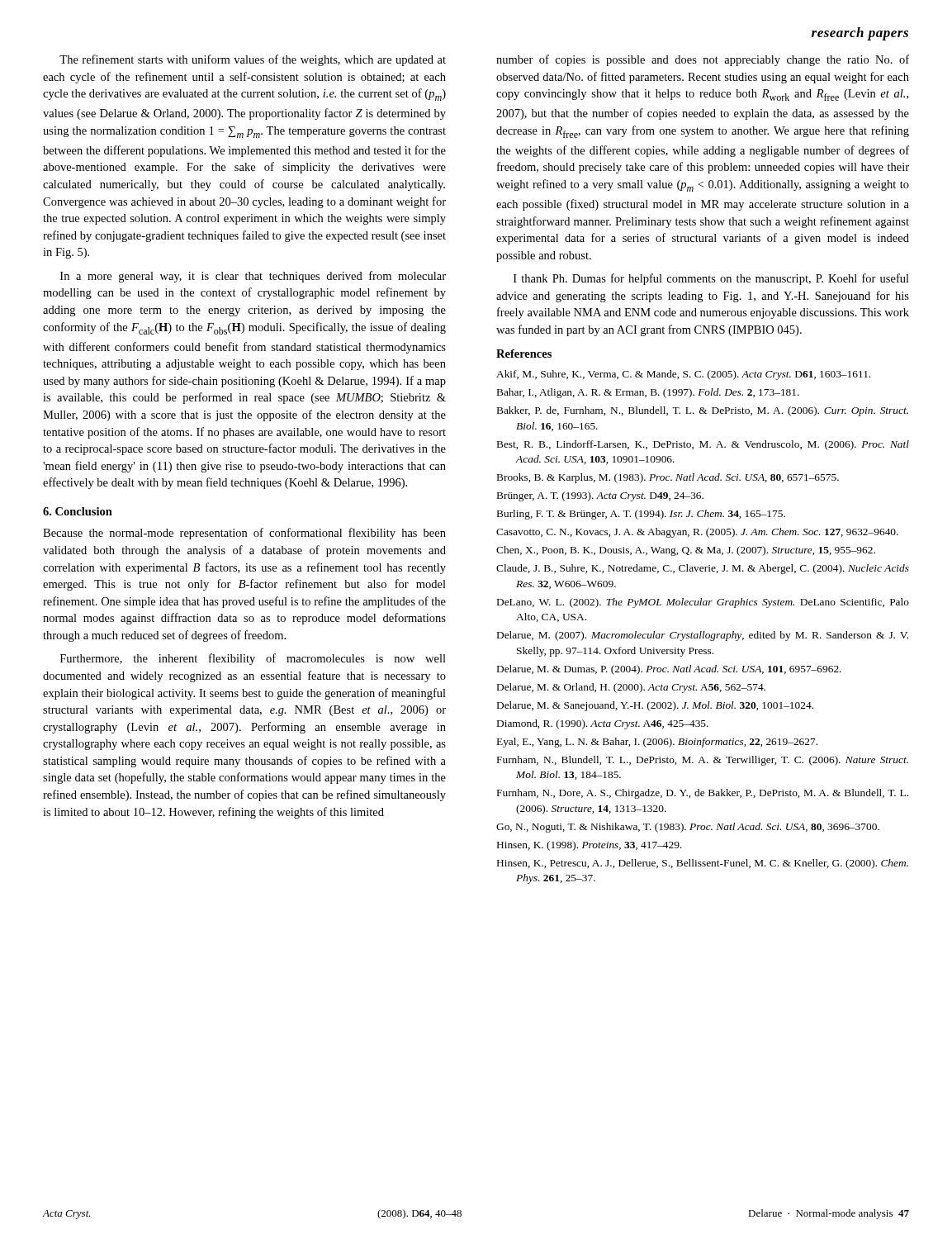The width and height of the screenshot is (952, 1239).
Task: Click on the region starting "Furnham, N., Blundell, T. L., DePristo, M. A."
Action: (703, 767)
